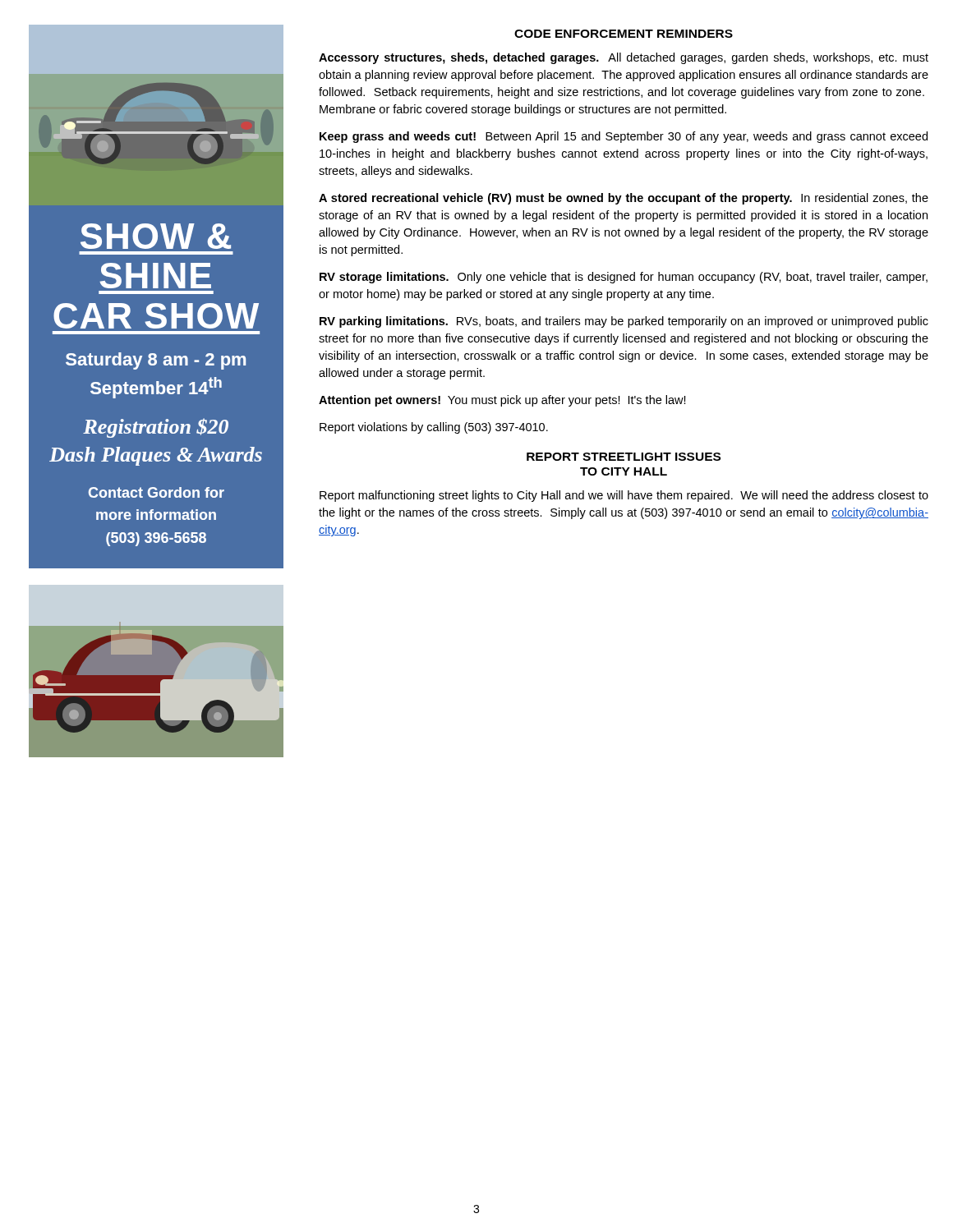Find the section header that says "CODE ENFORCEMENT REMINDERS"
Image resolution: width=953 pixels, height=1232 pixels.
[624, 33]
